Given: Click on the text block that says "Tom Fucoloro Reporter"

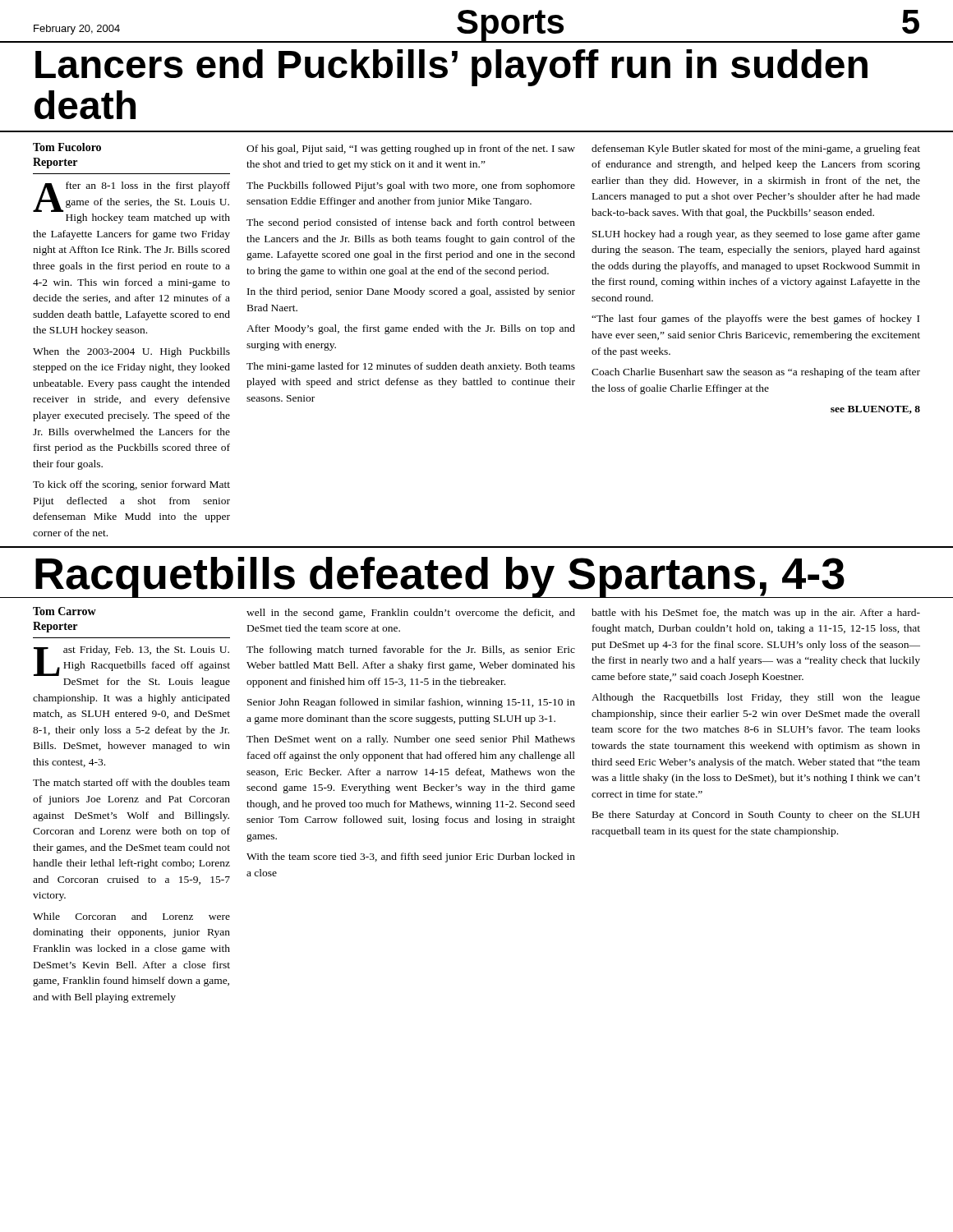Looking at the screenshot, I should pyautogui.click(x=131, y=341).
